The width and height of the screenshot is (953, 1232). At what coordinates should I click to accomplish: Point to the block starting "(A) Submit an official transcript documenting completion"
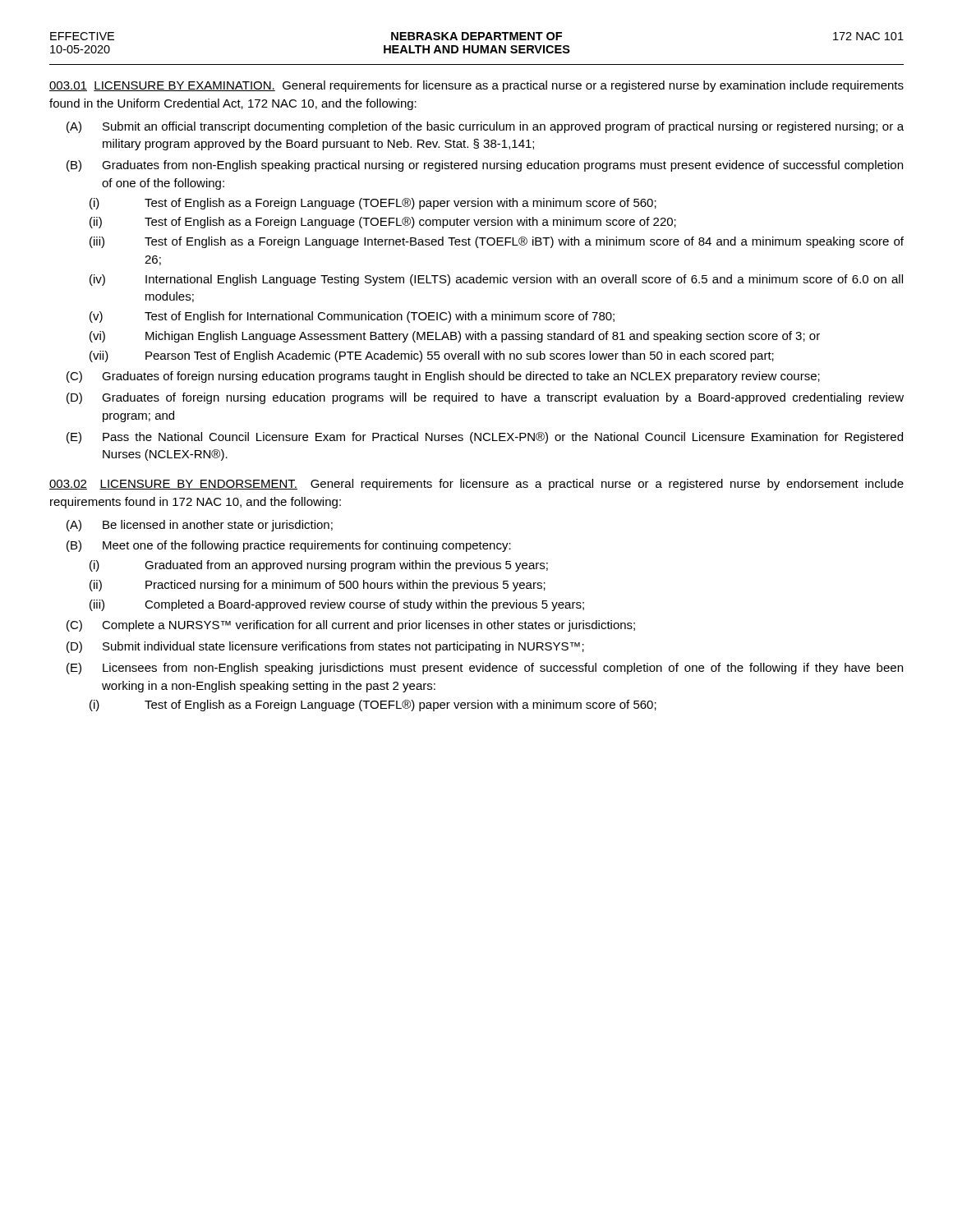point(476,135)
